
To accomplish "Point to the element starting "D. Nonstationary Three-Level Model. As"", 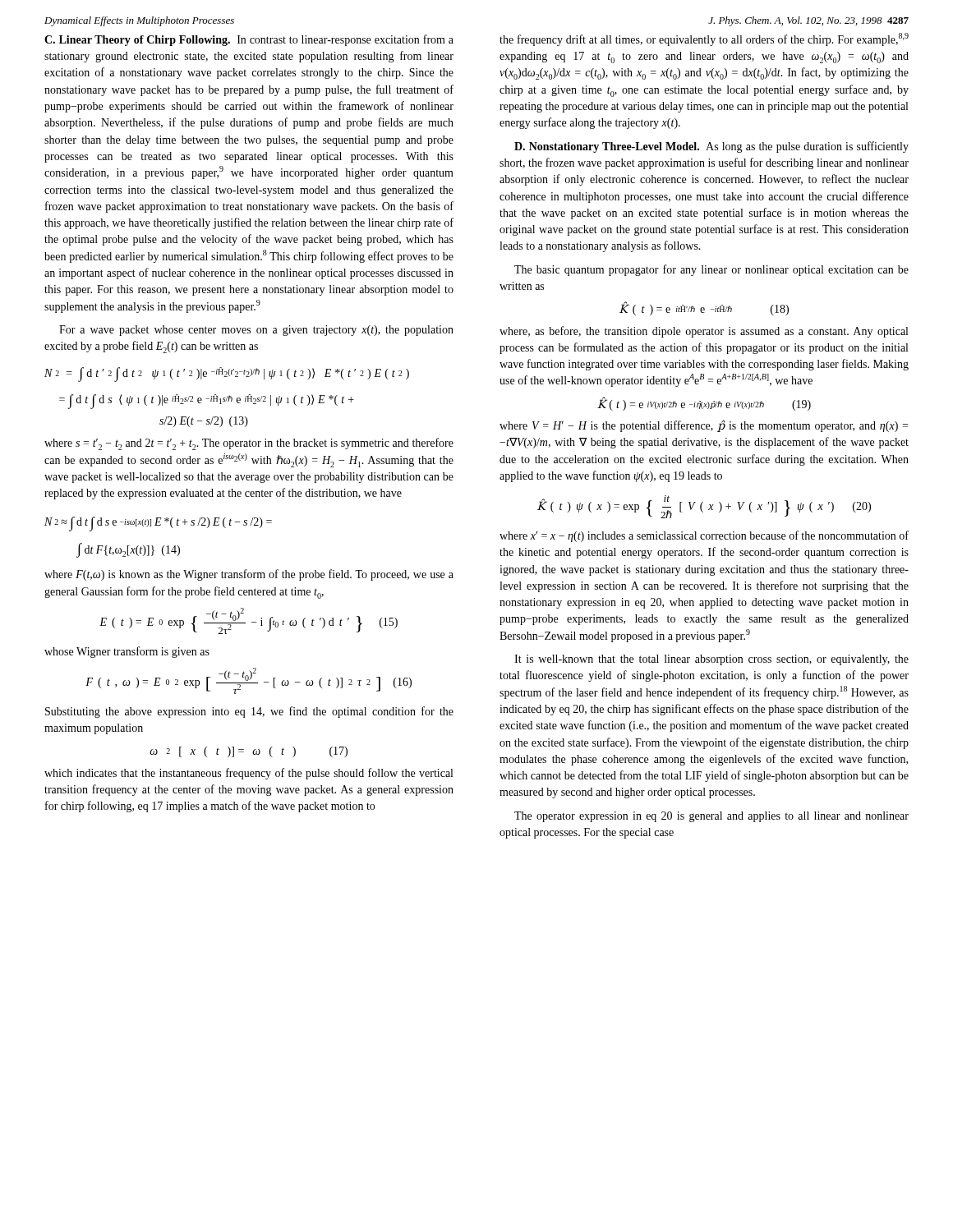I will pos(704,197).
